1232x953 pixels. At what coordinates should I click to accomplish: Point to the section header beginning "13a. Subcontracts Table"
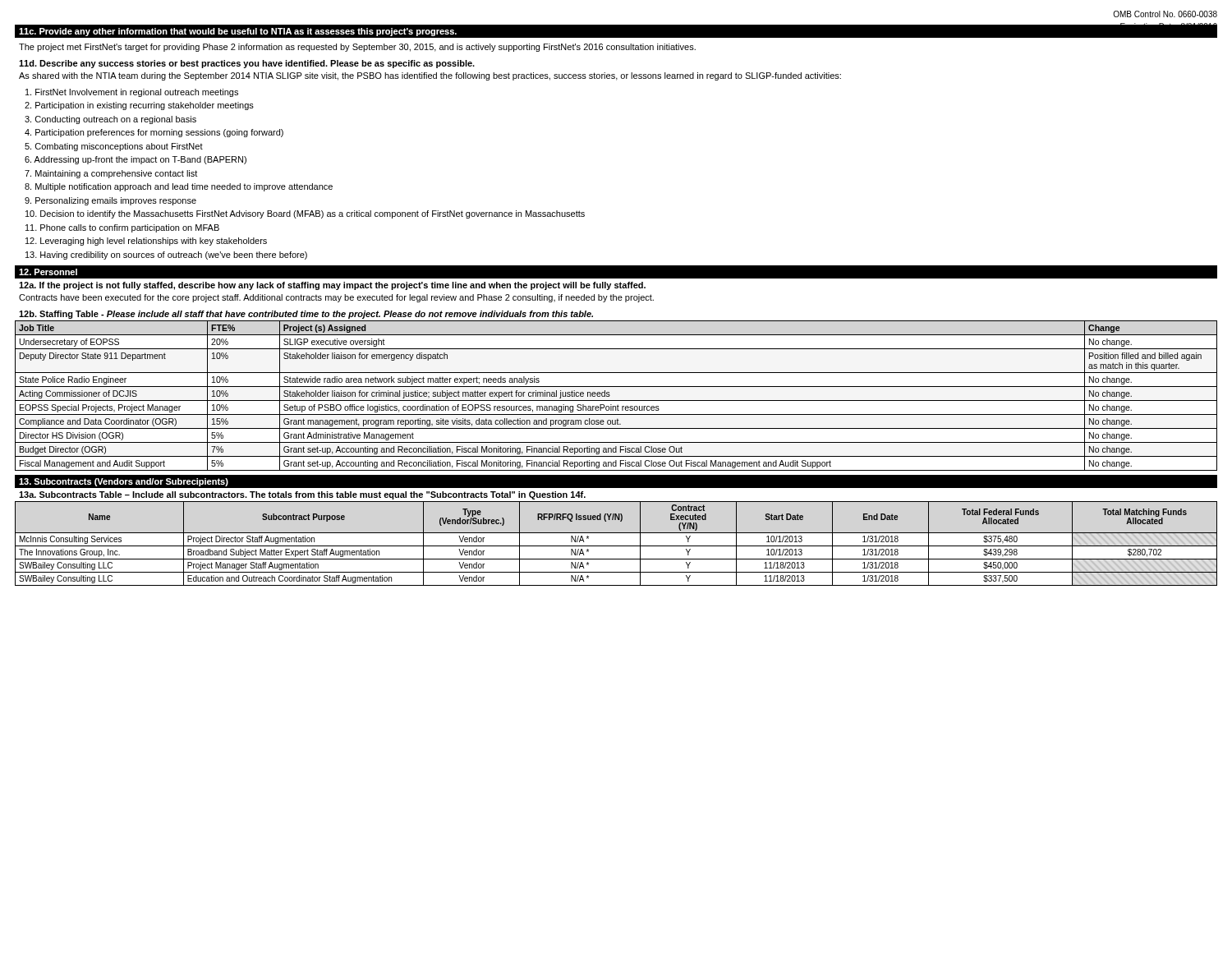(x=302, y=494)
